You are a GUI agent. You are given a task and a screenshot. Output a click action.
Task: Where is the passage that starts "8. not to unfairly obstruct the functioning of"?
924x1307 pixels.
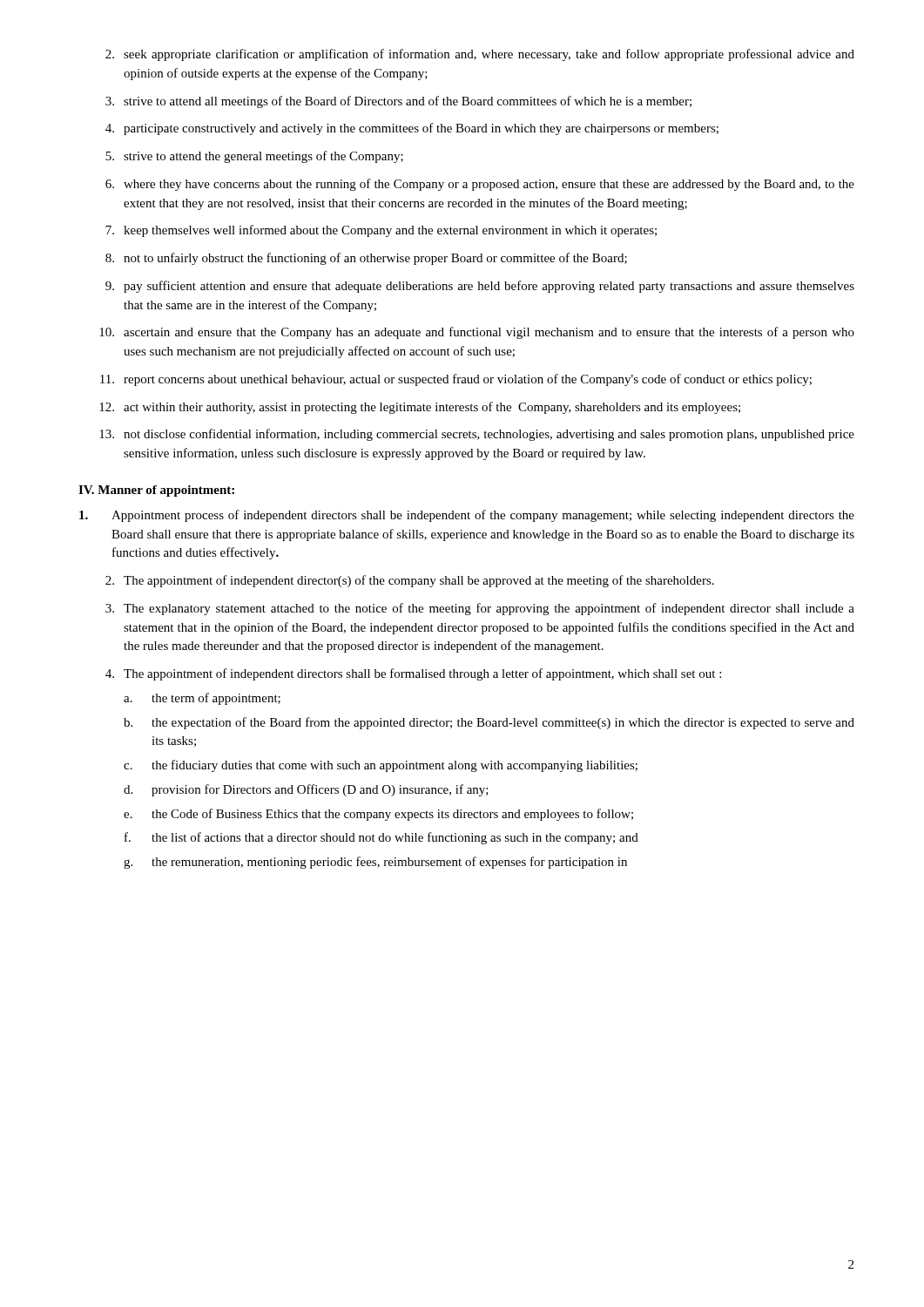466,259
